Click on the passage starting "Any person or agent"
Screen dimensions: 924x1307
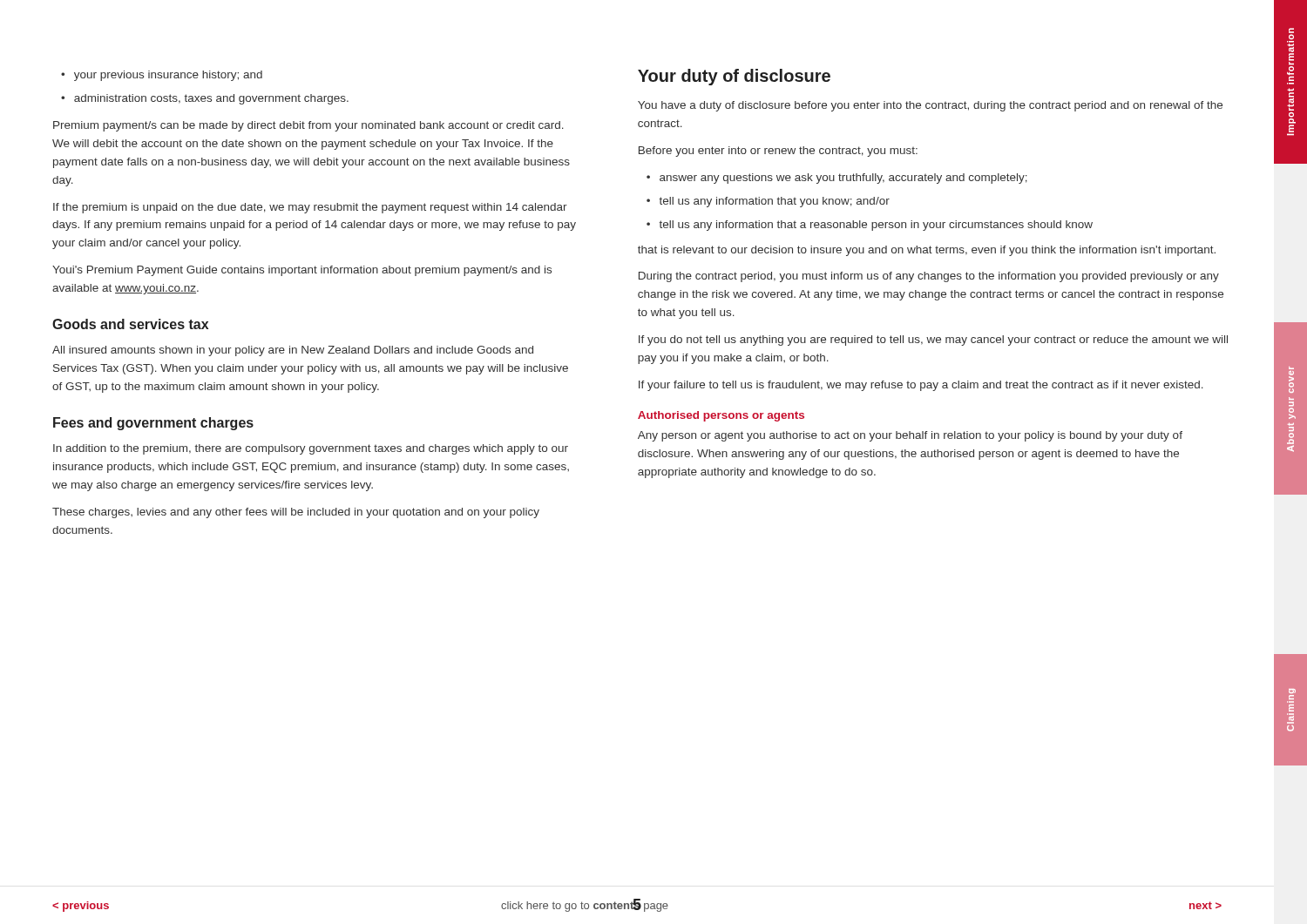click(910, 453)
